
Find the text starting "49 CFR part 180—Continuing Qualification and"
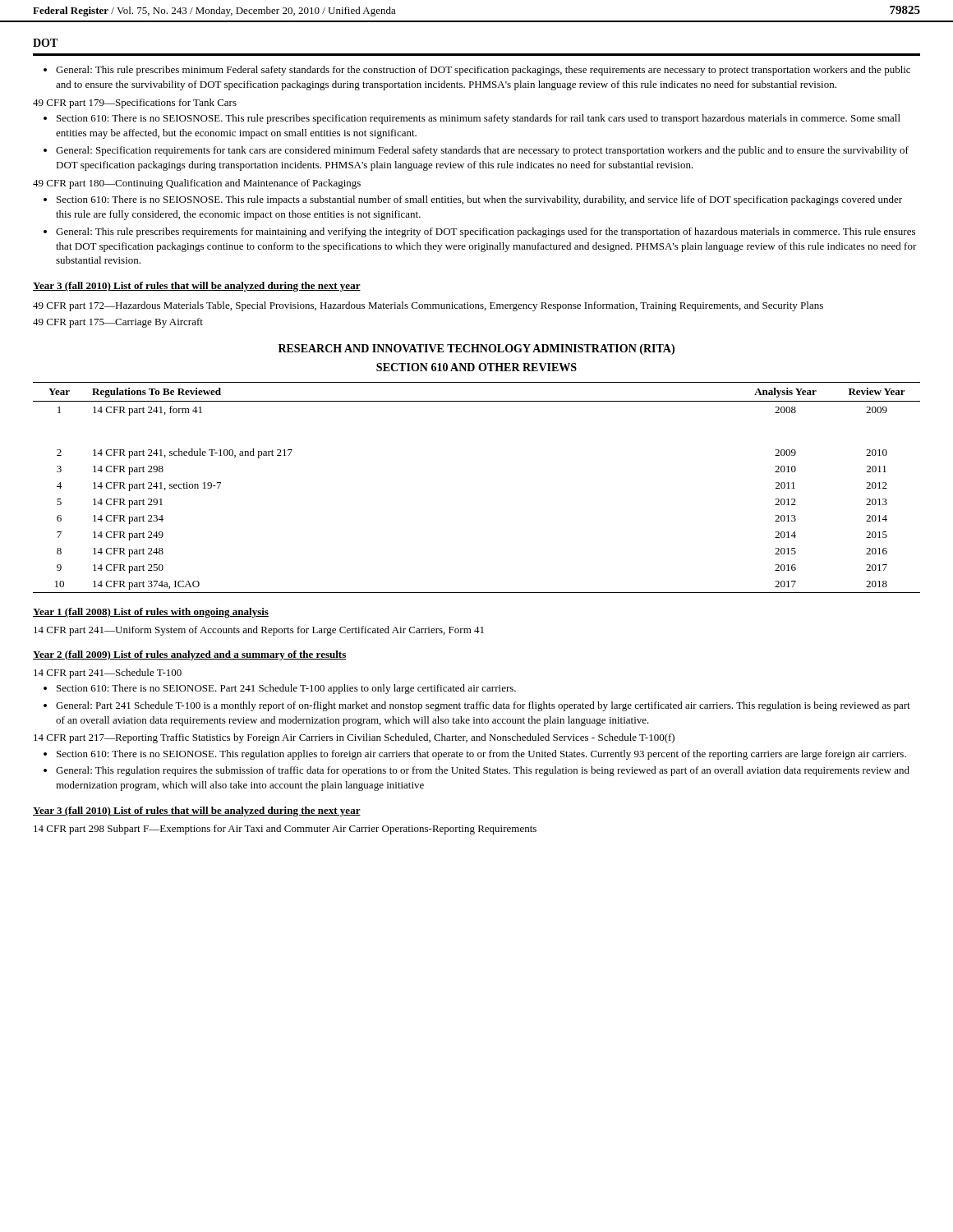(x=197, y=183)
